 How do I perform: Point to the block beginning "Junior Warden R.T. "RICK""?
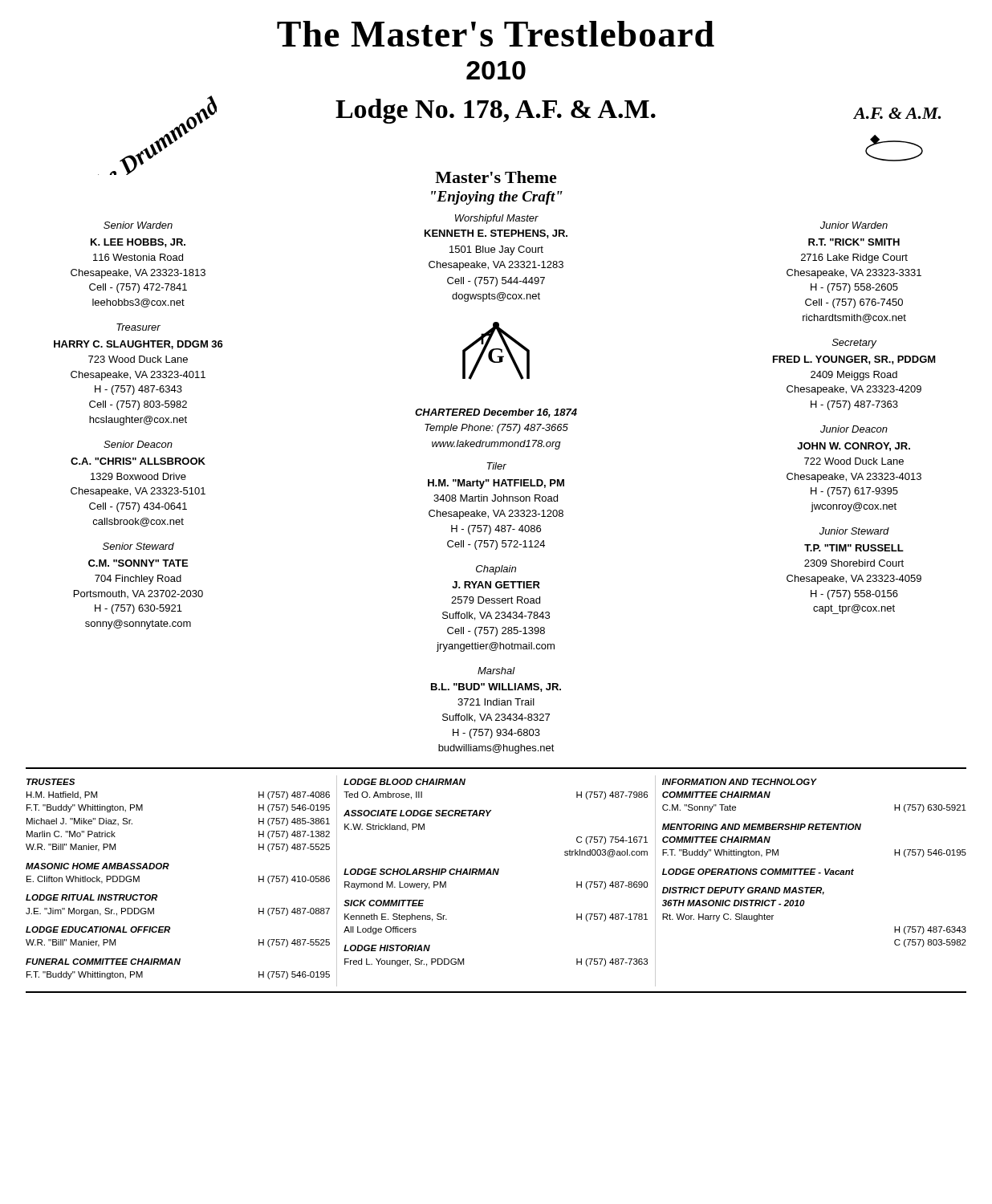click(x=854, y=271)
